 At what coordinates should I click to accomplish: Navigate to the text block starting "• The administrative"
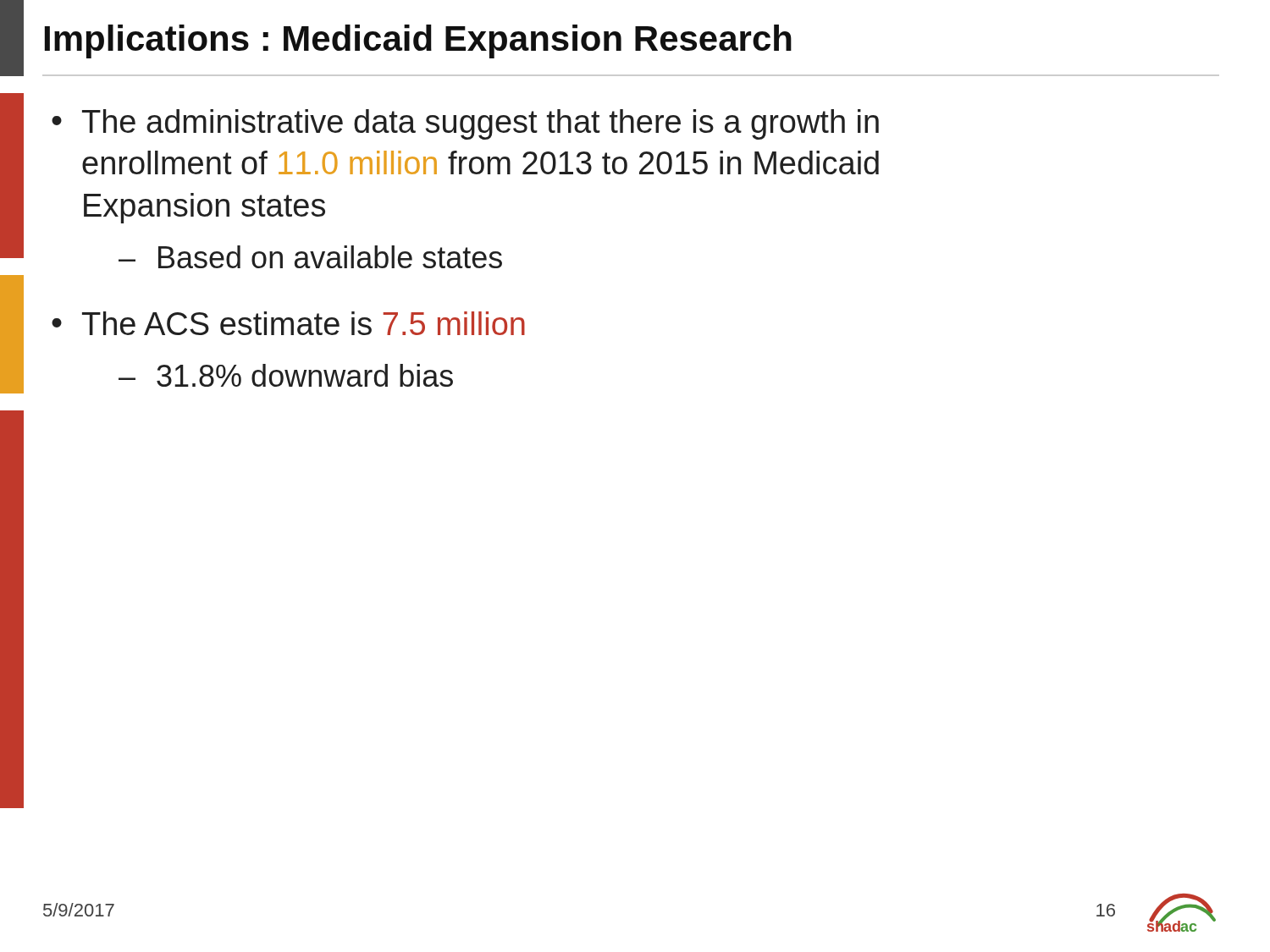(466, 164)
